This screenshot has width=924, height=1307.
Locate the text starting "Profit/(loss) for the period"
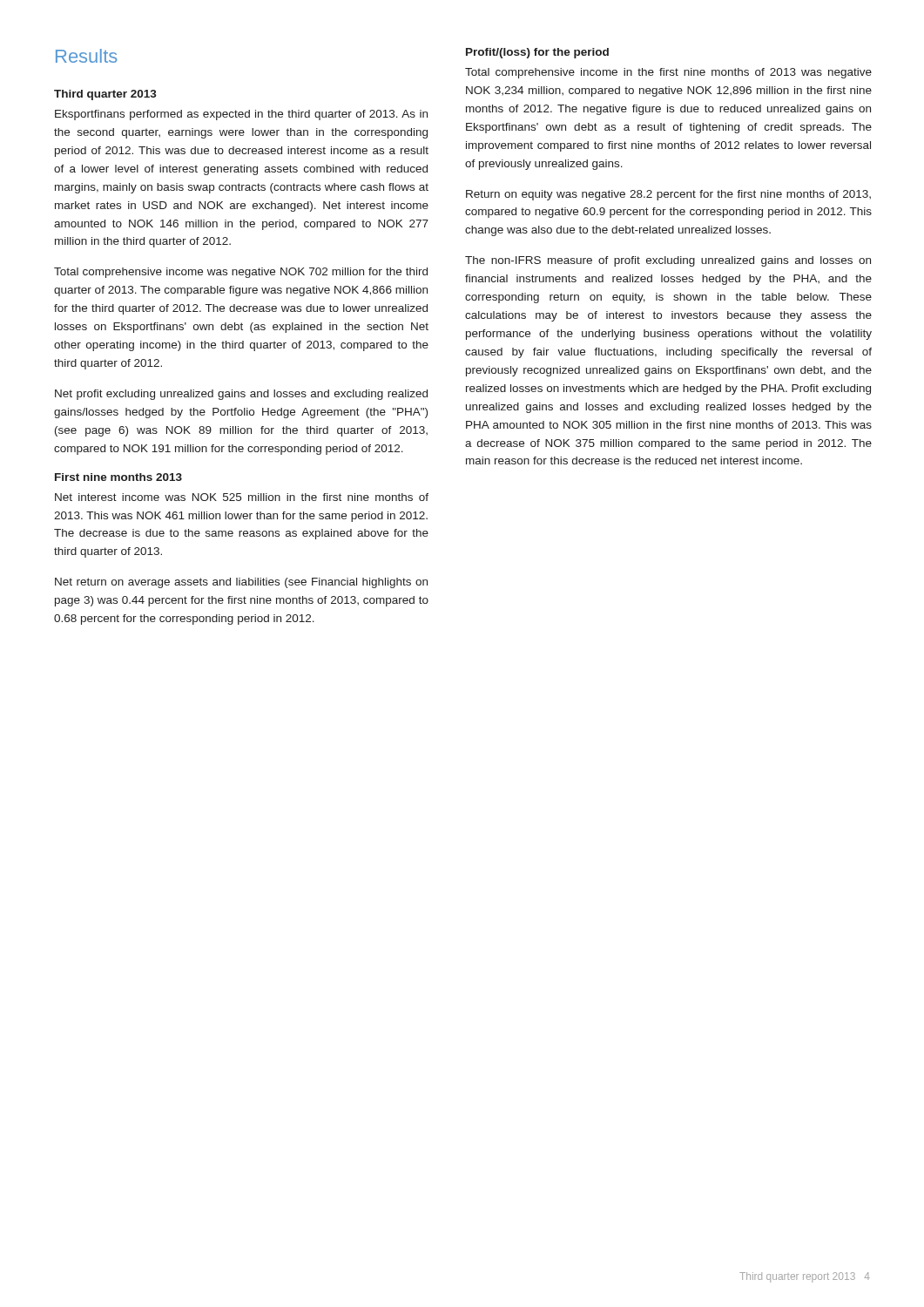(x=537, y=52)
